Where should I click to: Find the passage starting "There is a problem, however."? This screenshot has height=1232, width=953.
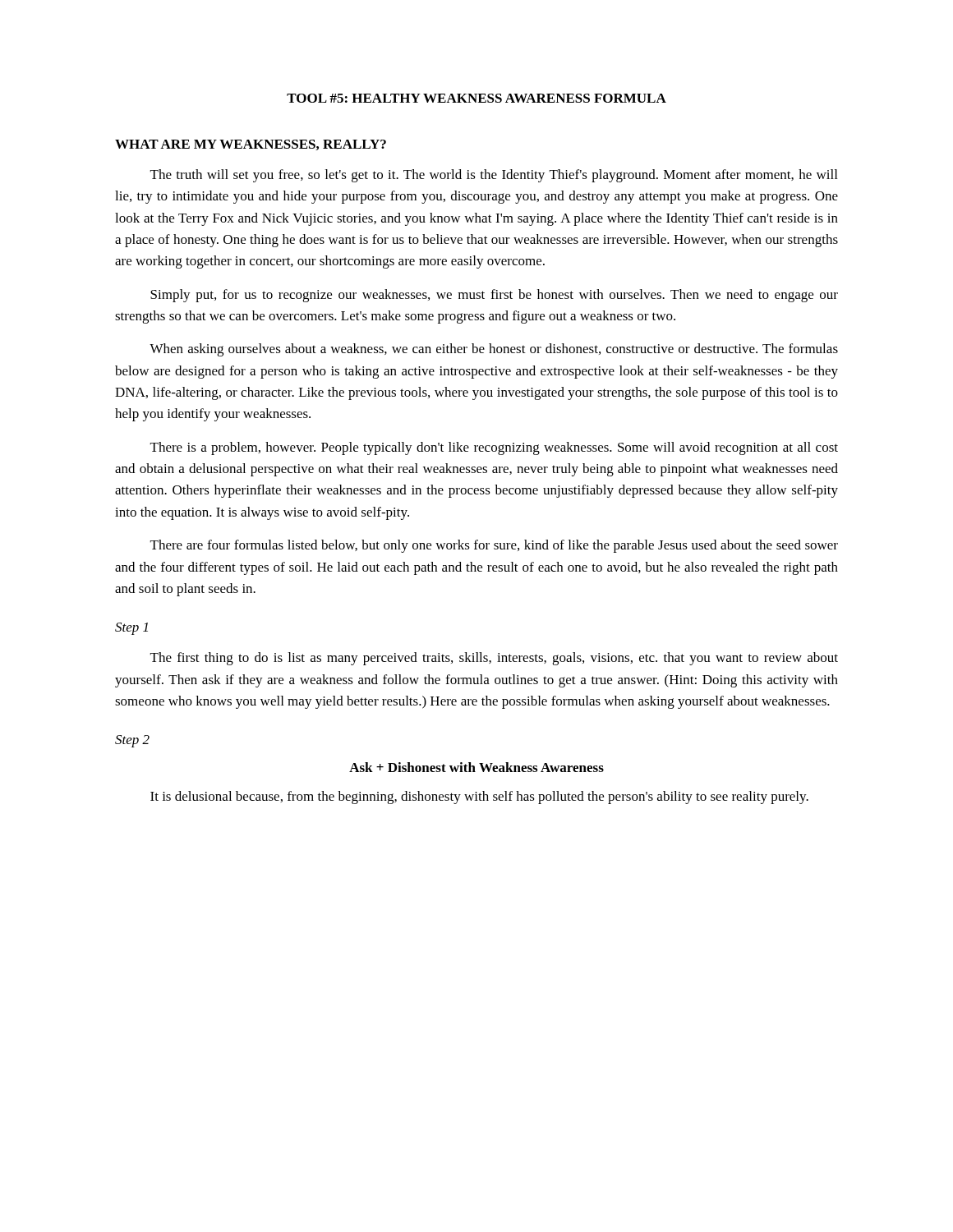click(476, 480)
